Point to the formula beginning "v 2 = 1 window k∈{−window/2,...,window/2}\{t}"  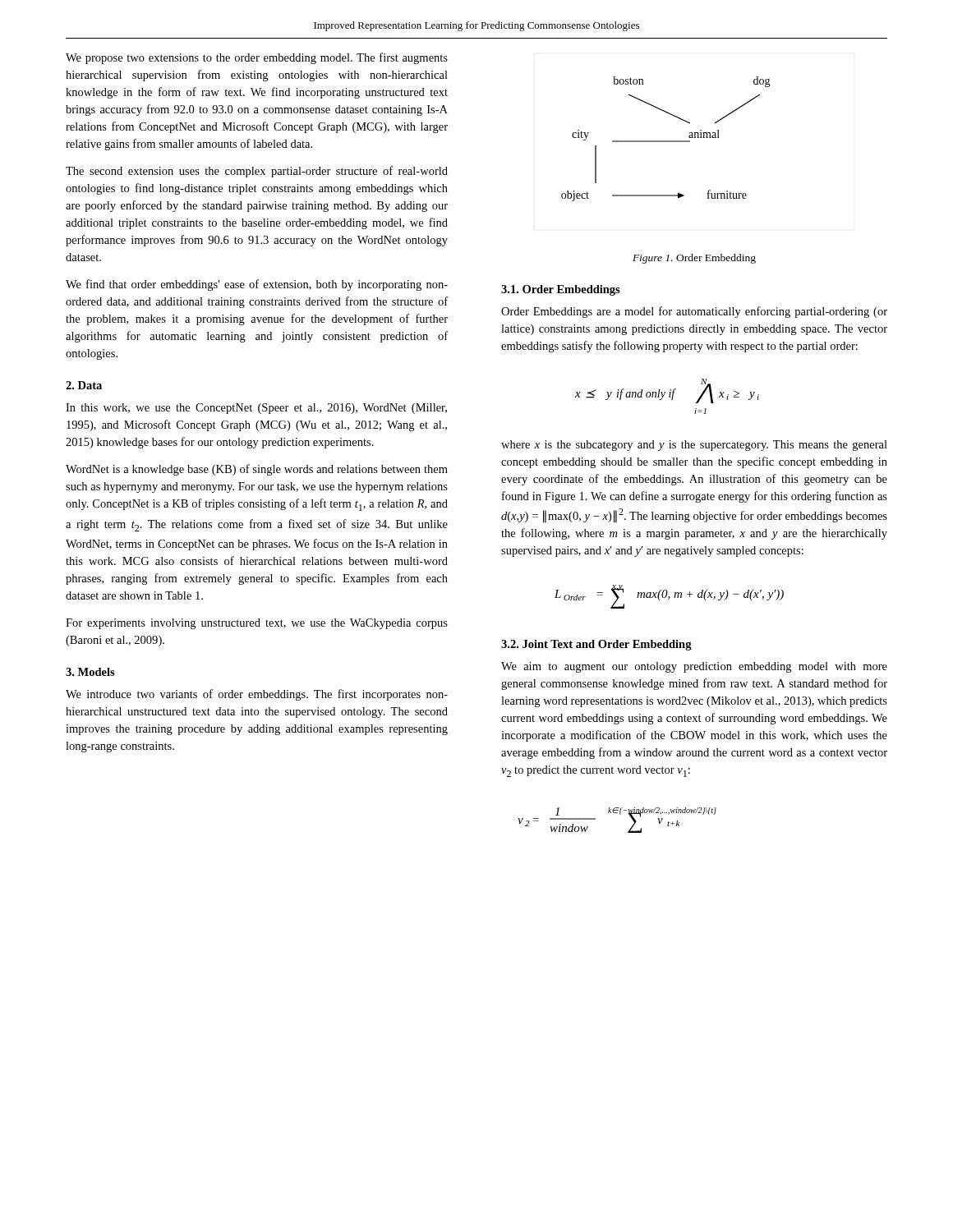coord(694,821)
